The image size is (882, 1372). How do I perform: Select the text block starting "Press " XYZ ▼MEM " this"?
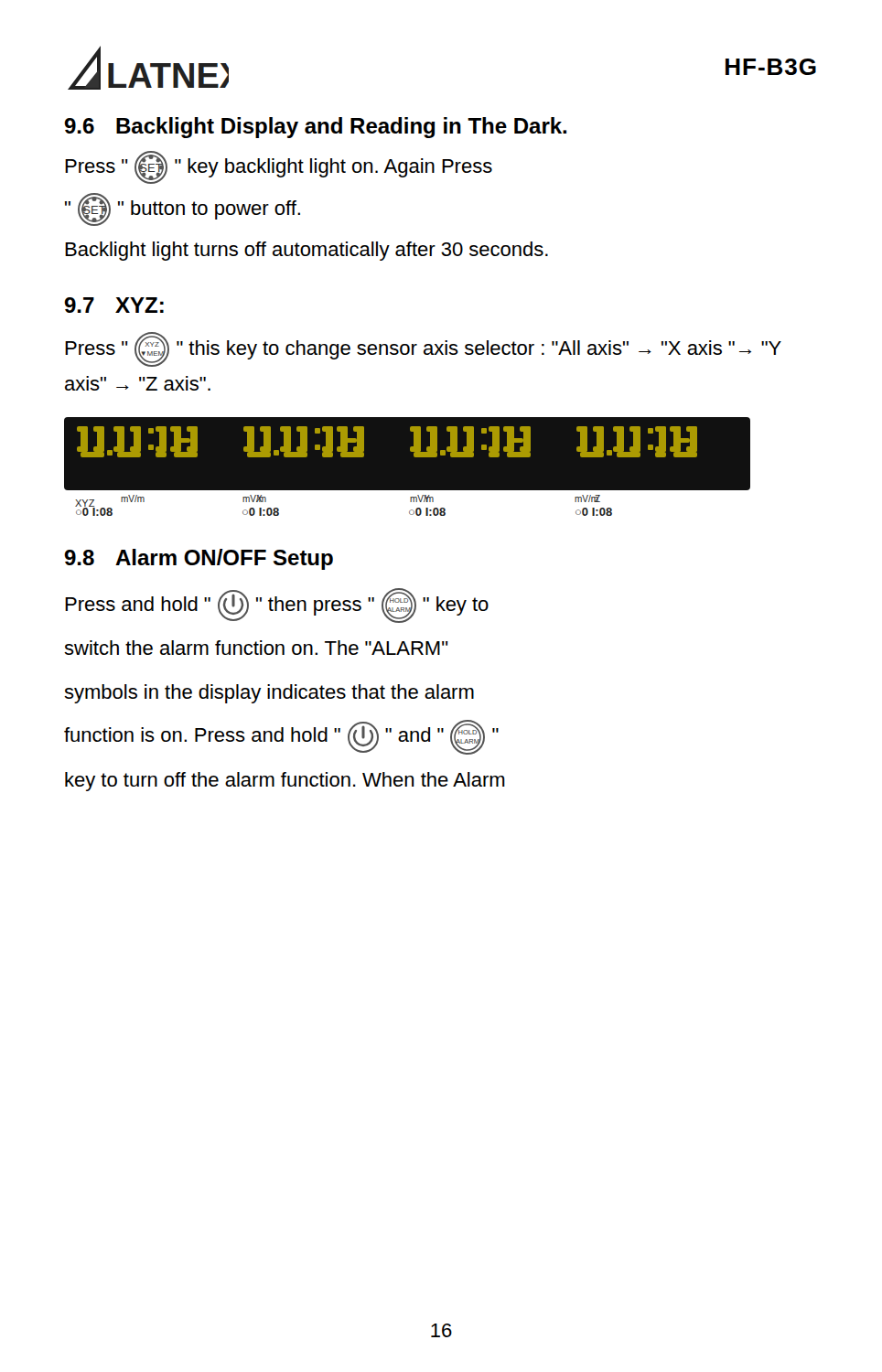tap(423, 364)
